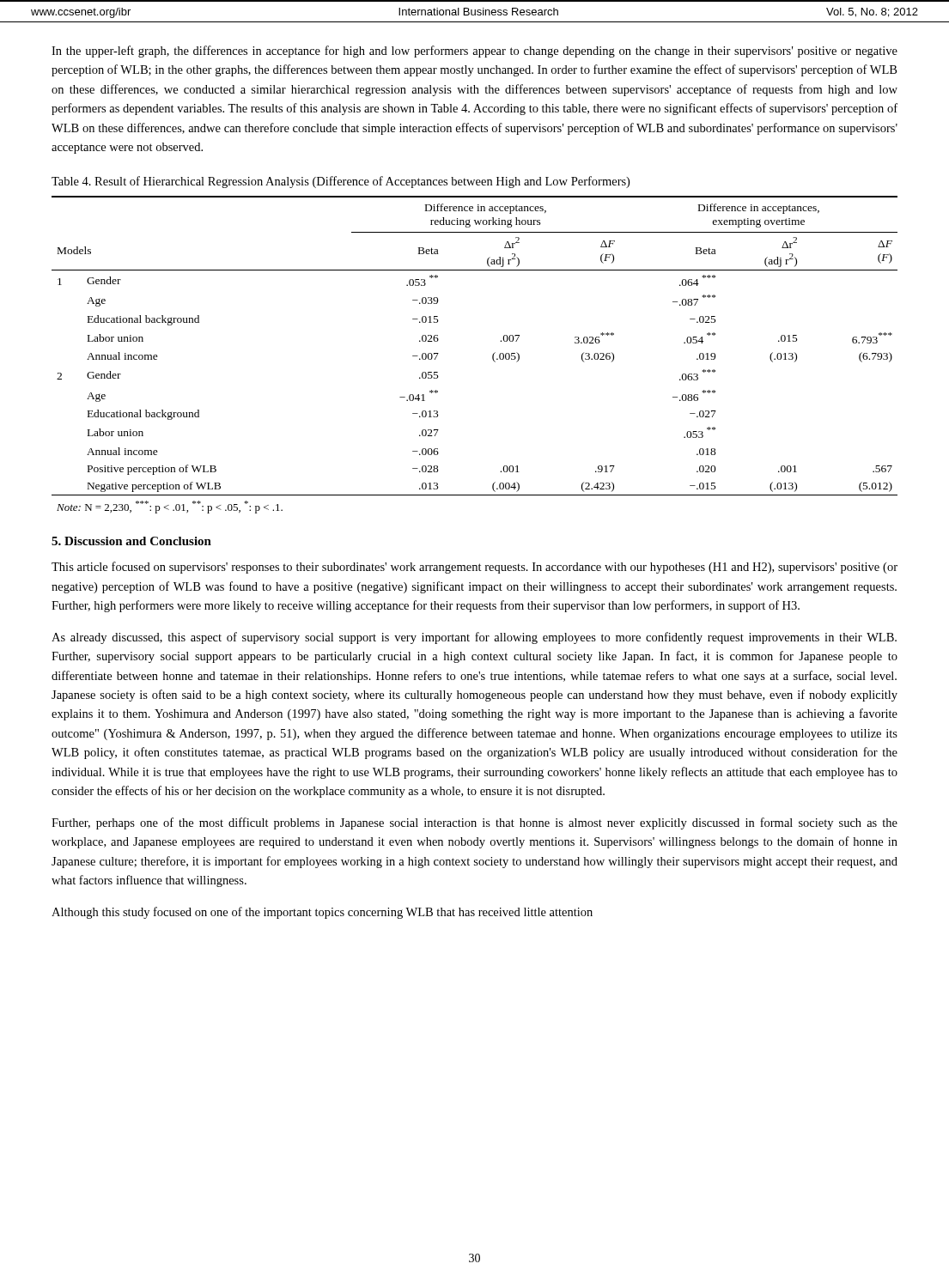Locate the table
949x1288 pixels.
[474, 356]
